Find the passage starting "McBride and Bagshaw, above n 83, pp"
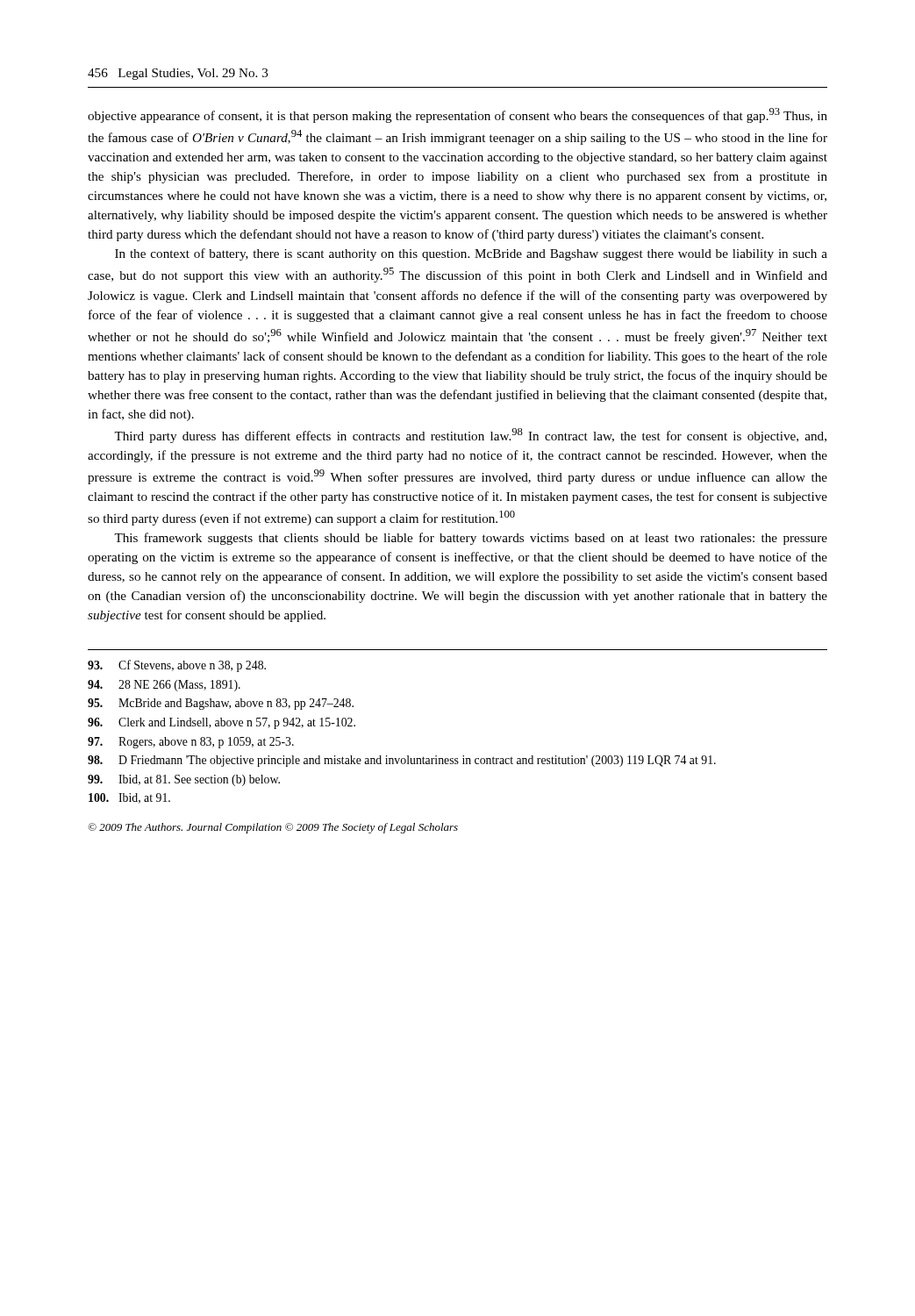The width and height of the screenshot is (915, 1316). [x=221, y=704]
